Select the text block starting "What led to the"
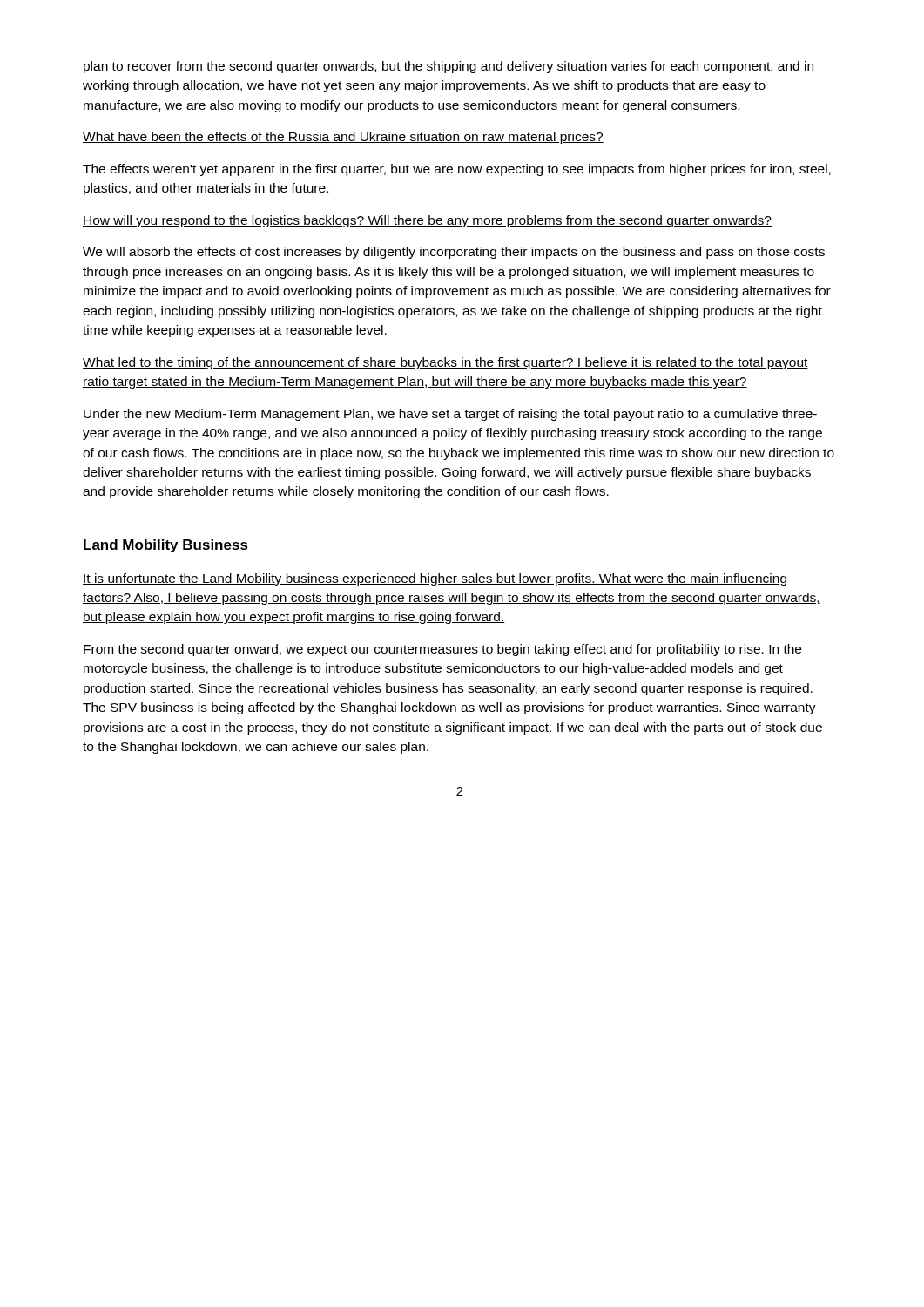Viewport: 924px width, 1307px height. point(460,372)
